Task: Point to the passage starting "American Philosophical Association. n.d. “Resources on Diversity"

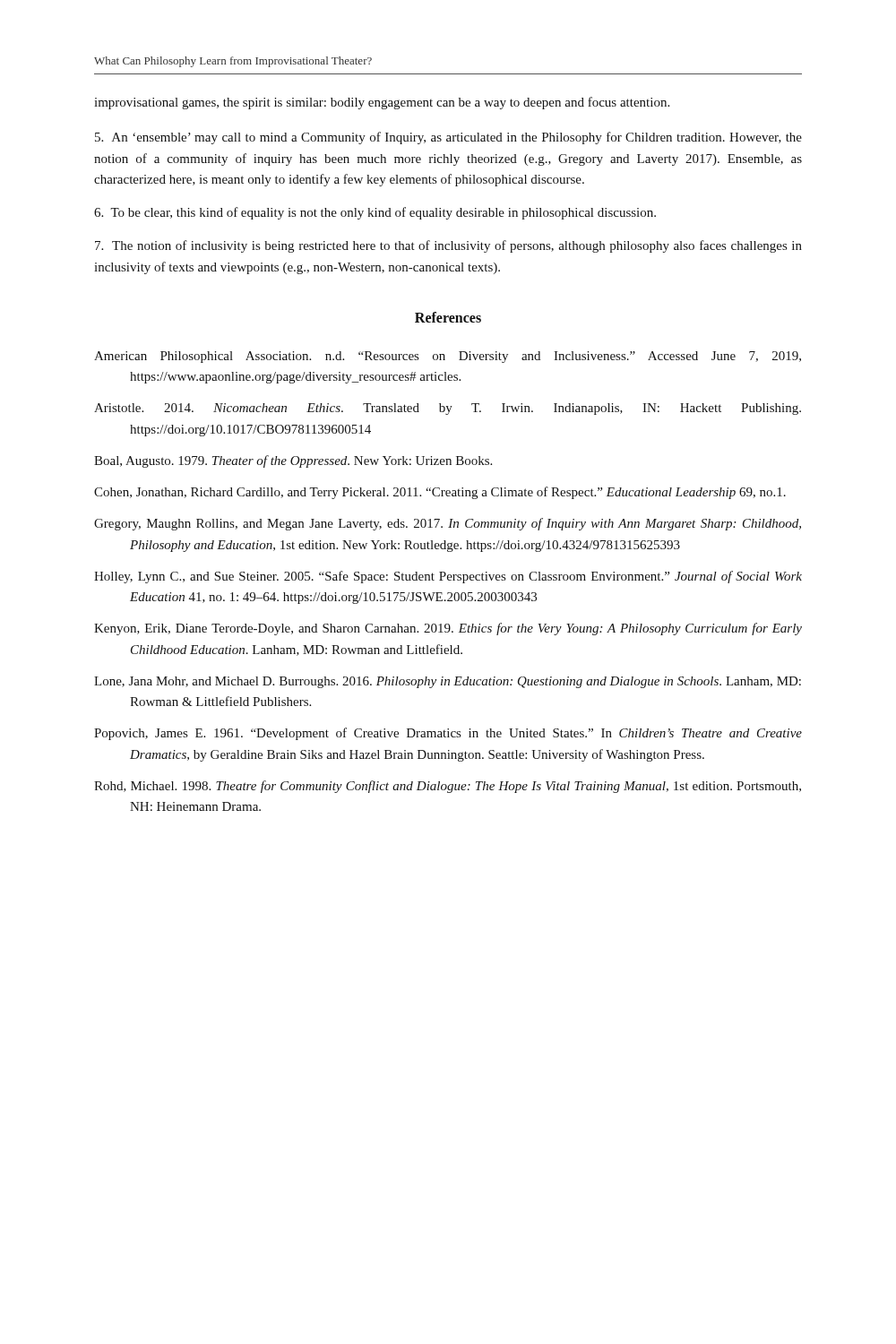Action: point(448,366)
